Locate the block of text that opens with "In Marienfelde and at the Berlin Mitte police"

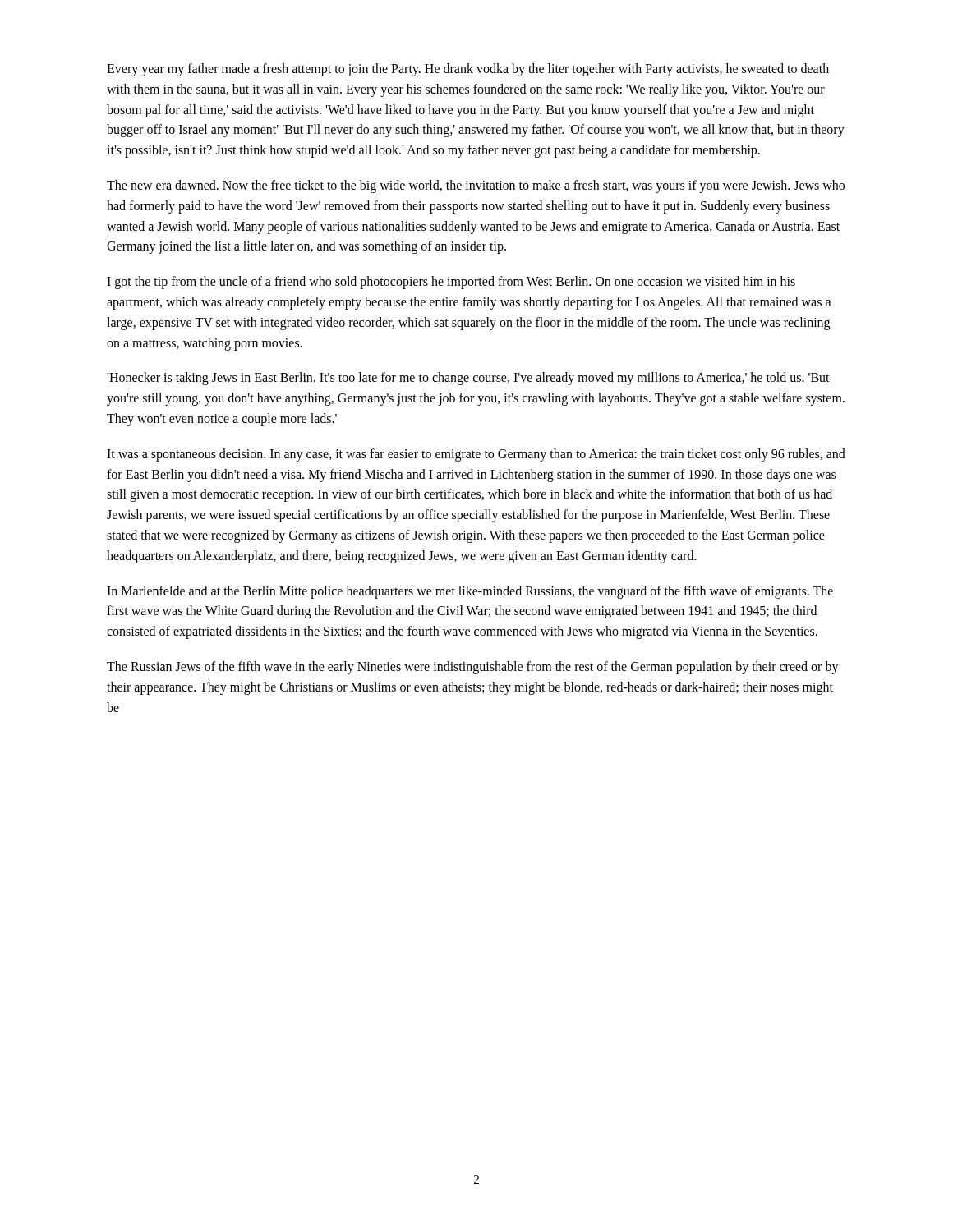[x=470, y=611]
